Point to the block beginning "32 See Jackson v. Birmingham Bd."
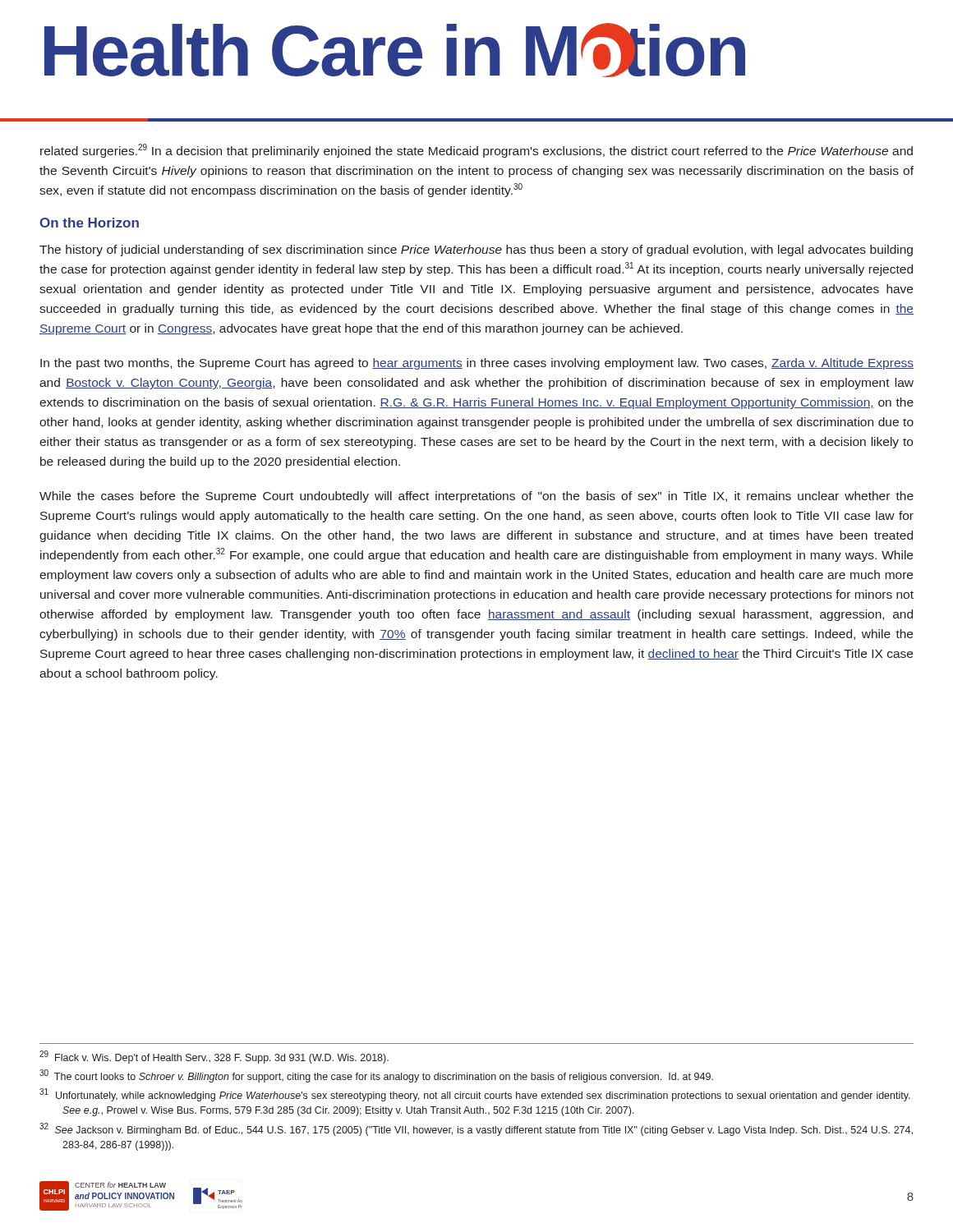This screenshot has height=1232, width=953. [x=476, y=1136]
